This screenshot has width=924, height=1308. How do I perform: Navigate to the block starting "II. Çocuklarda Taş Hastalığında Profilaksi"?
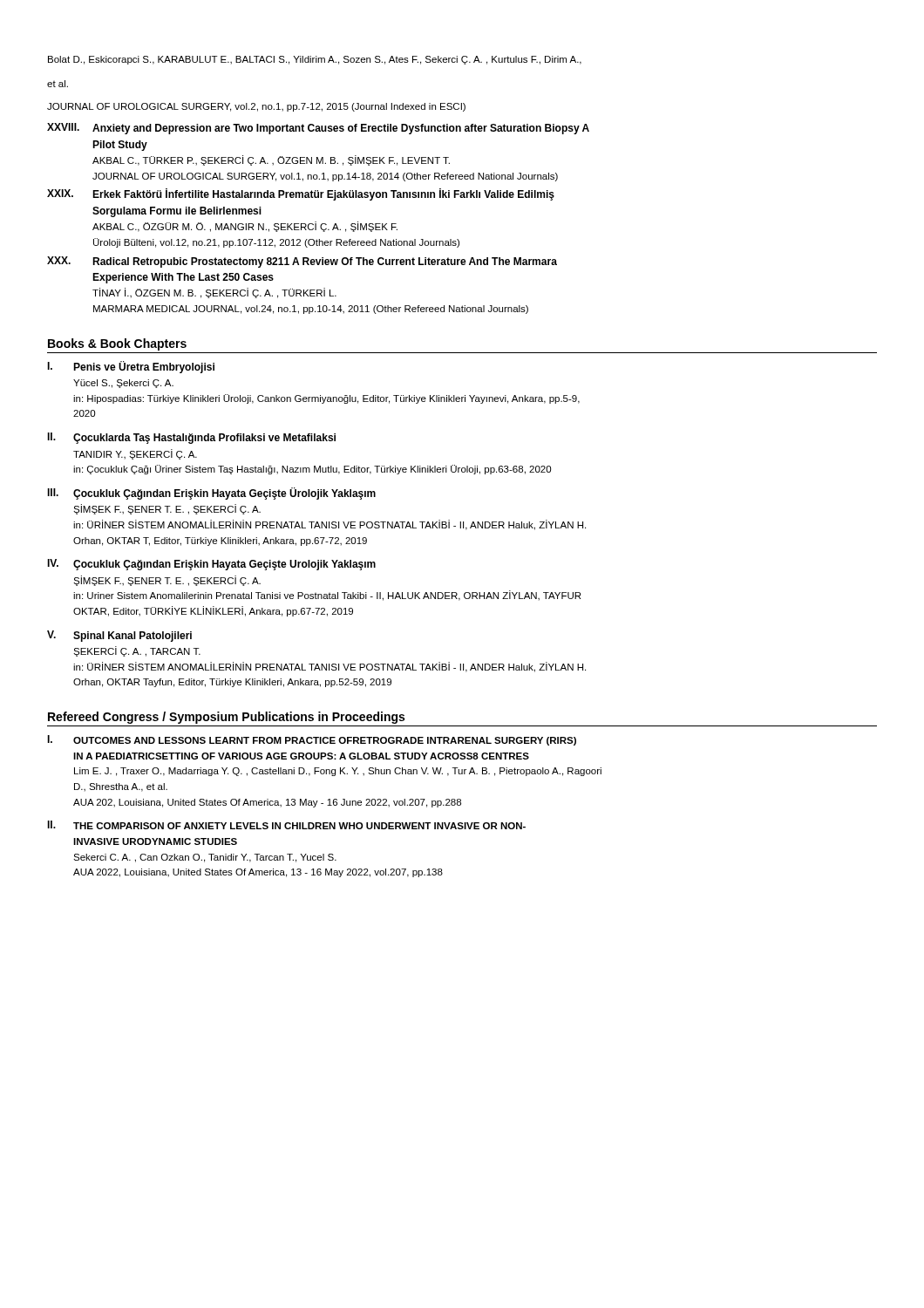[191, 438]
